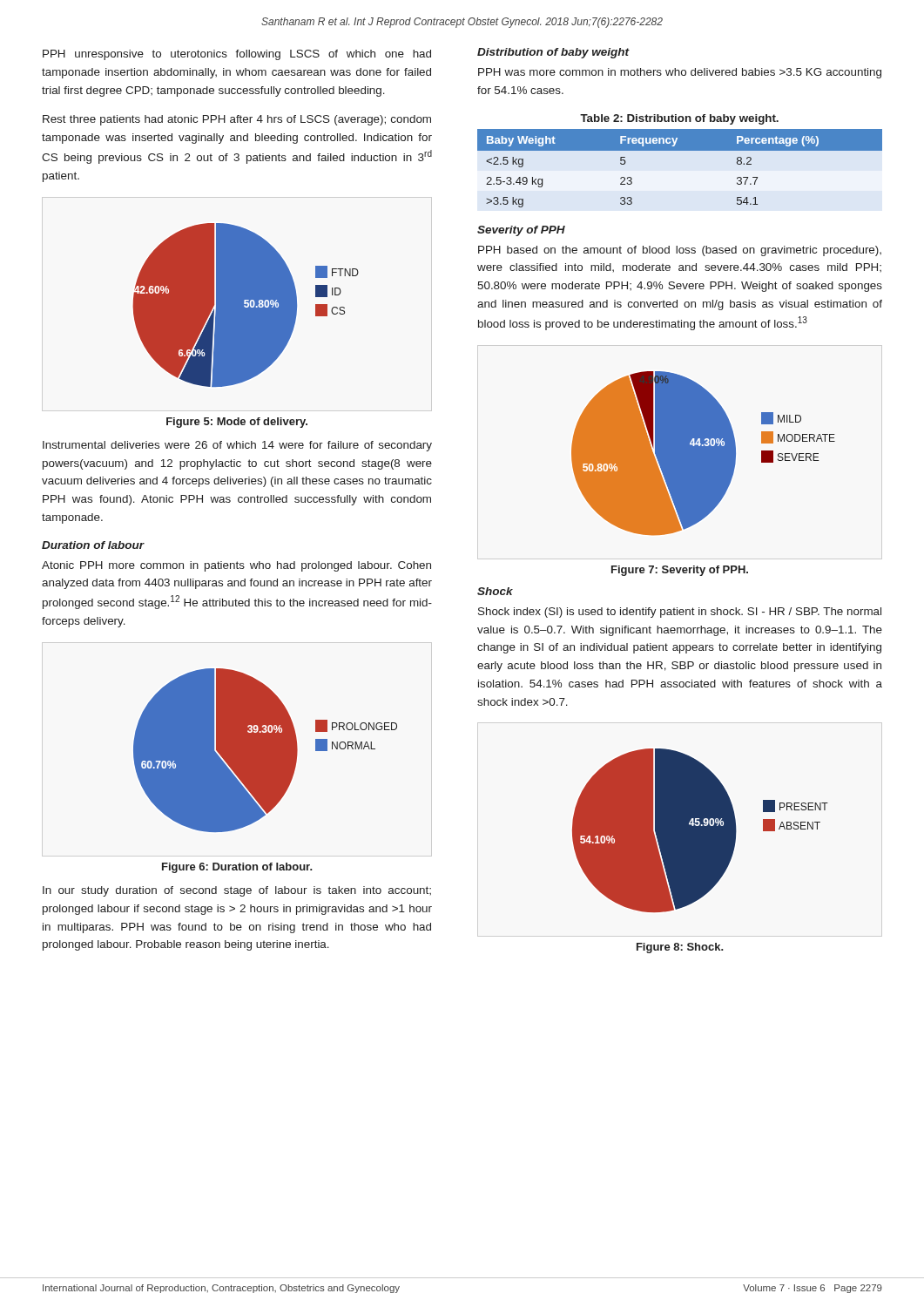The width and height of the screenshot is (924, 1307).
Task: Find the caption on this page that starts "Figure 7: Severity"
Action: 680,569
